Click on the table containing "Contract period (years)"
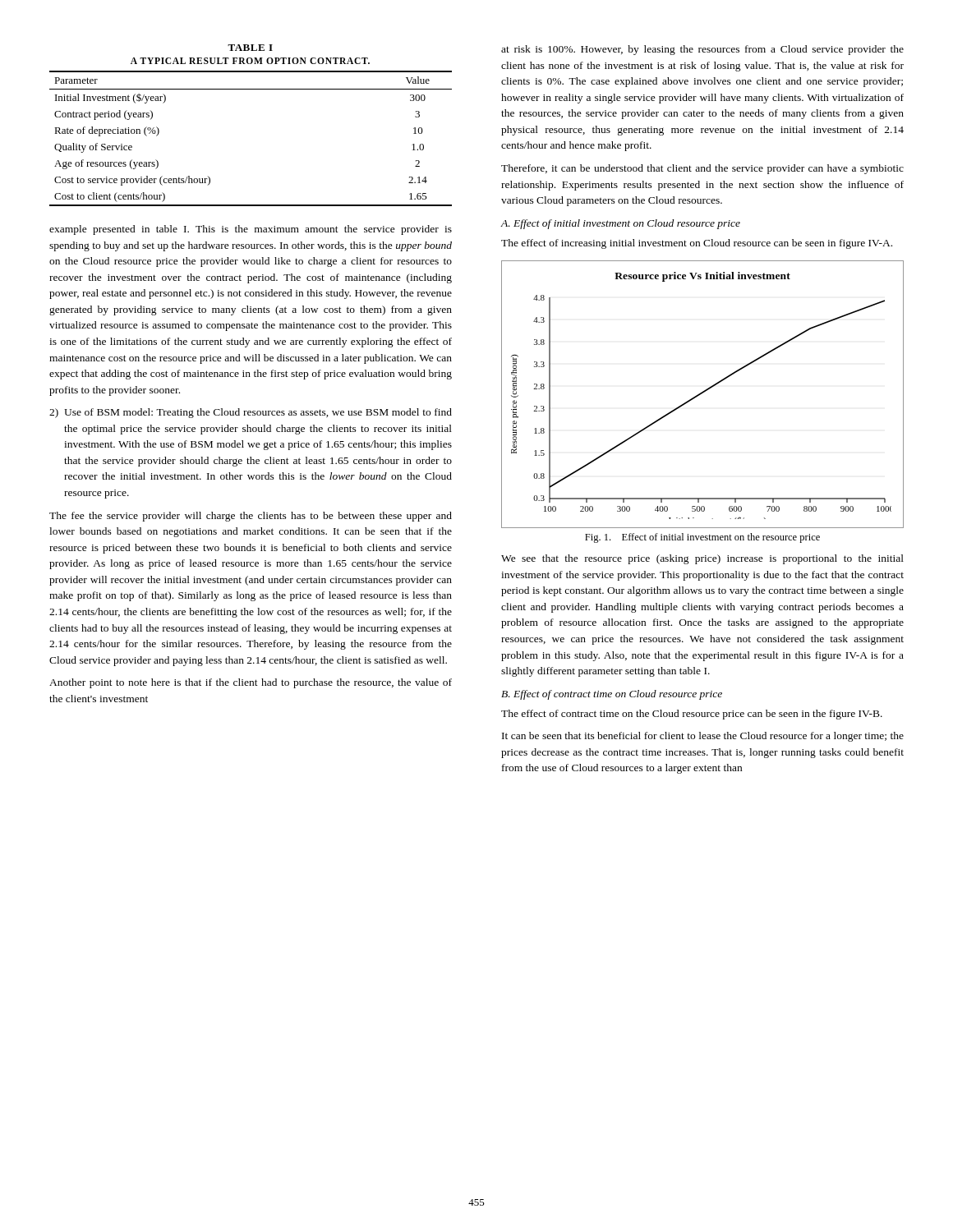 pos(251,138)
